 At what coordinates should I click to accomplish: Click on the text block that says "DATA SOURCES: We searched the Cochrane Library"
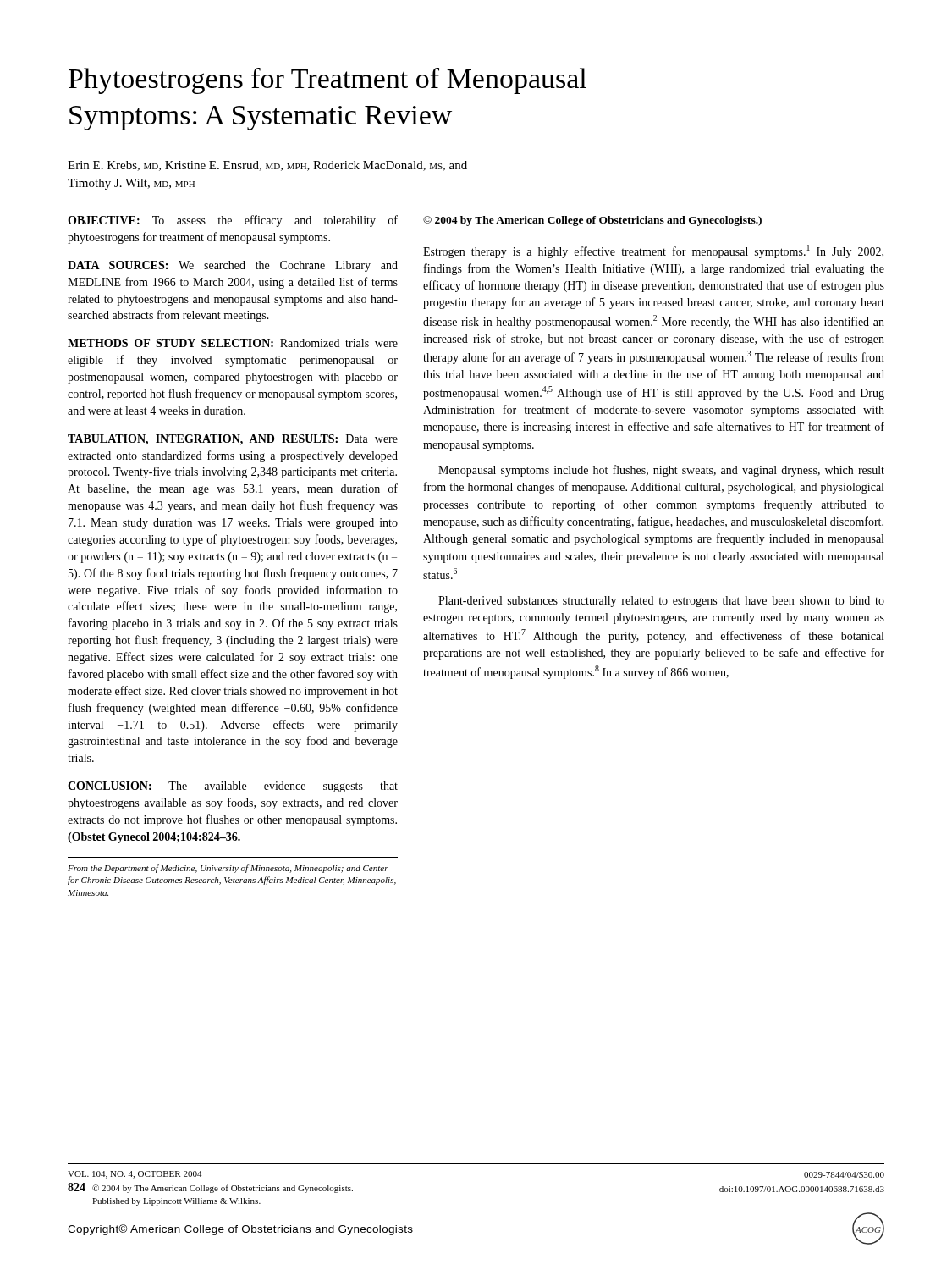point(233,290)
